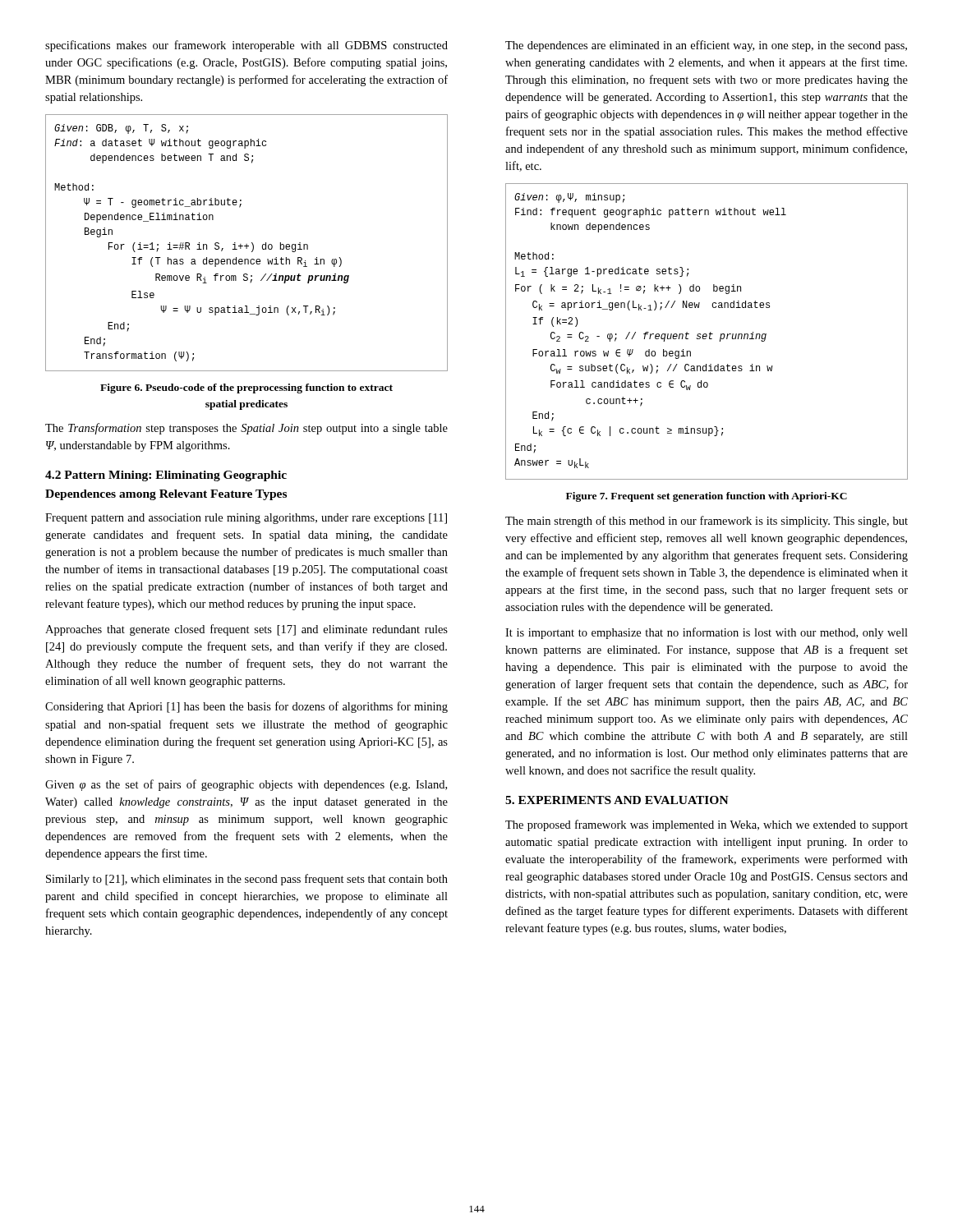This screenshot has width=953, height=1232.
Task: Click the passage that begins "Similarly to [21],"
Action: coord(246,904)
